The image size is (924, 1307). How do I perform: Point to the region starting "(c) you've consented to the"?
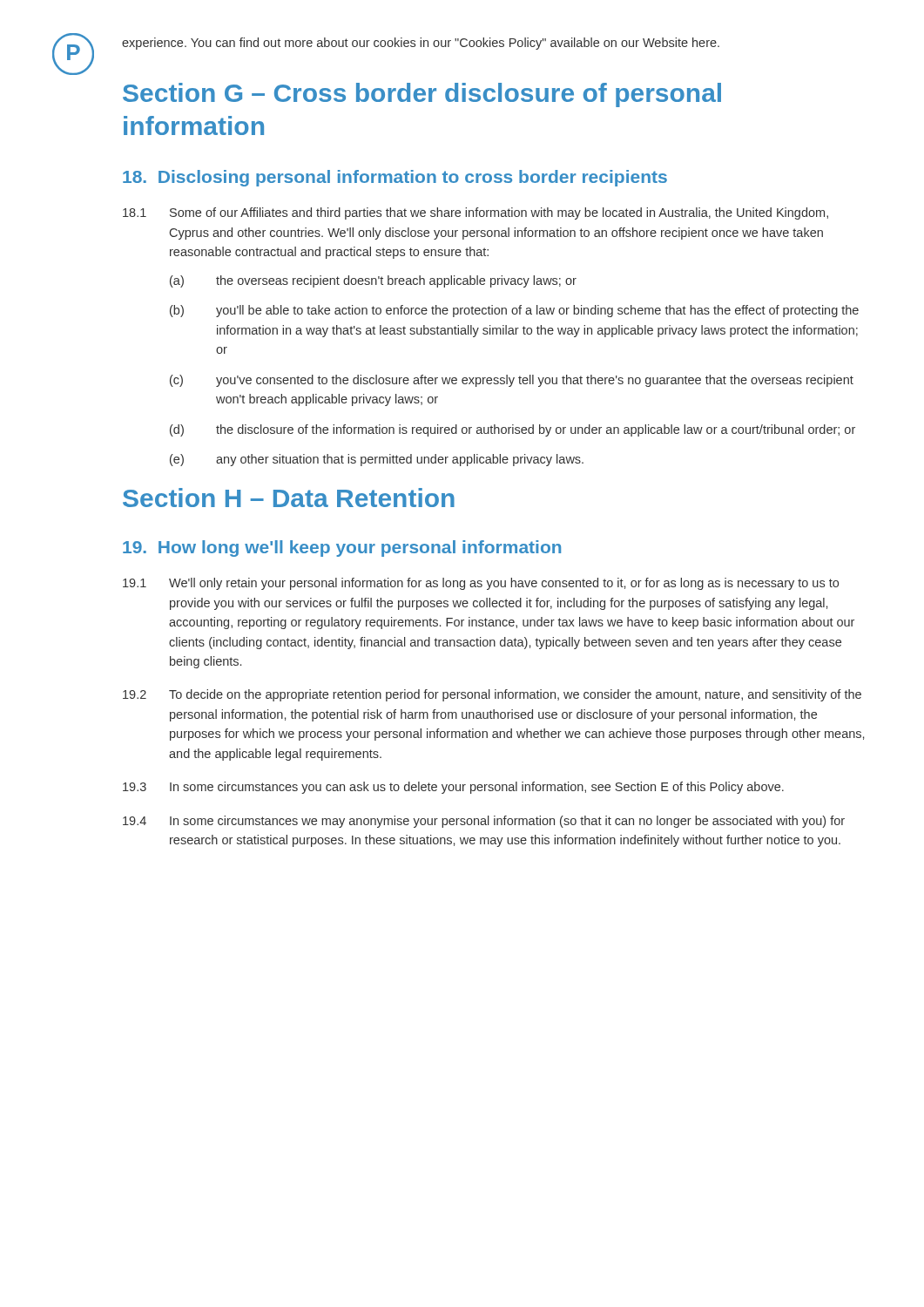click(520, 390)
